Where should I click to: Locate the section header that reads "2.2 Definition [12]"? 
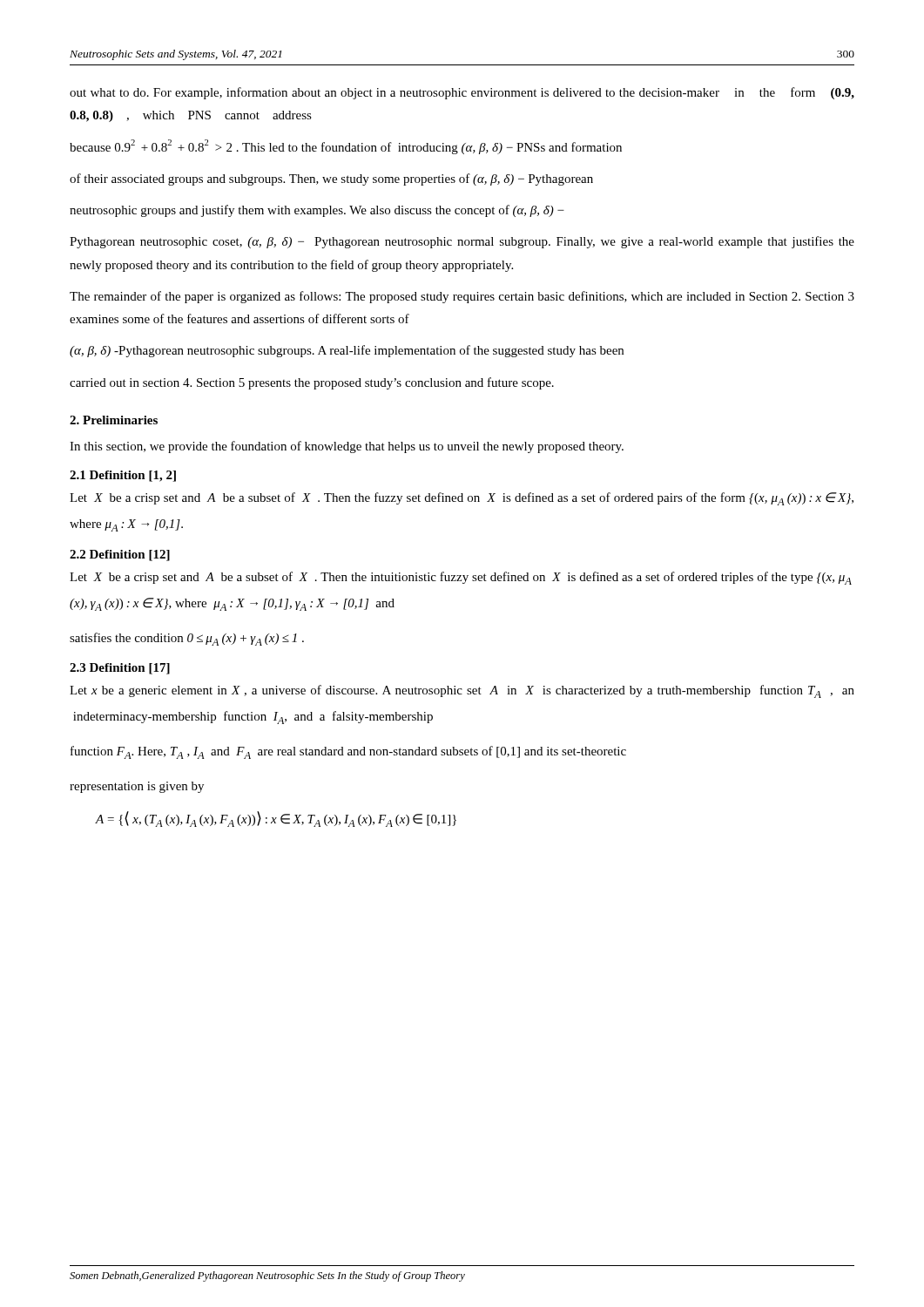(120, 554)
